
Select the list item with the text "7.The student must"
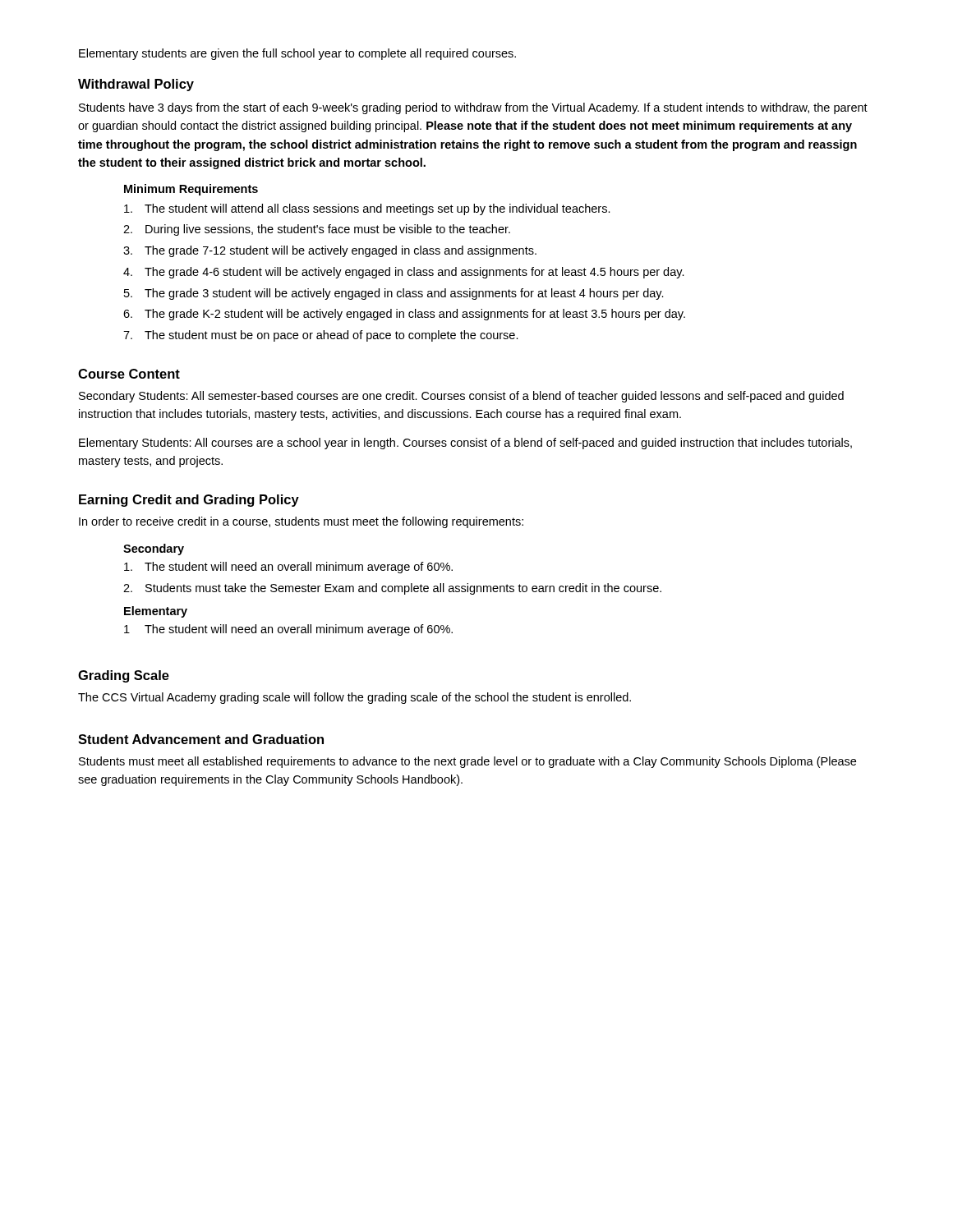coord(499,336)
